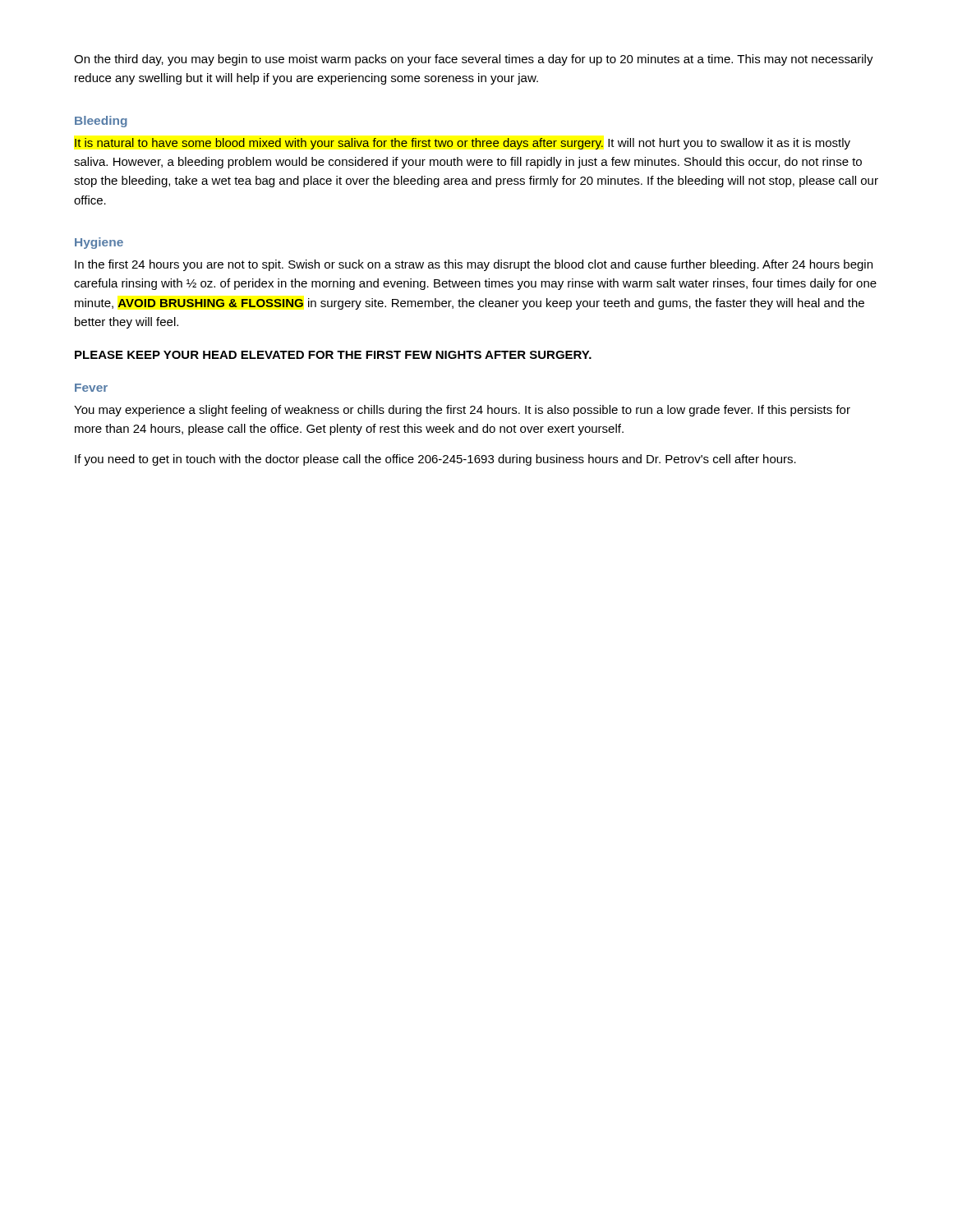This screenshot has height=1232, width=953.
Task: Point to the region starting "PLEASE KEEP YOUR"
Action: pyautogui.click(x=333, y=354)
